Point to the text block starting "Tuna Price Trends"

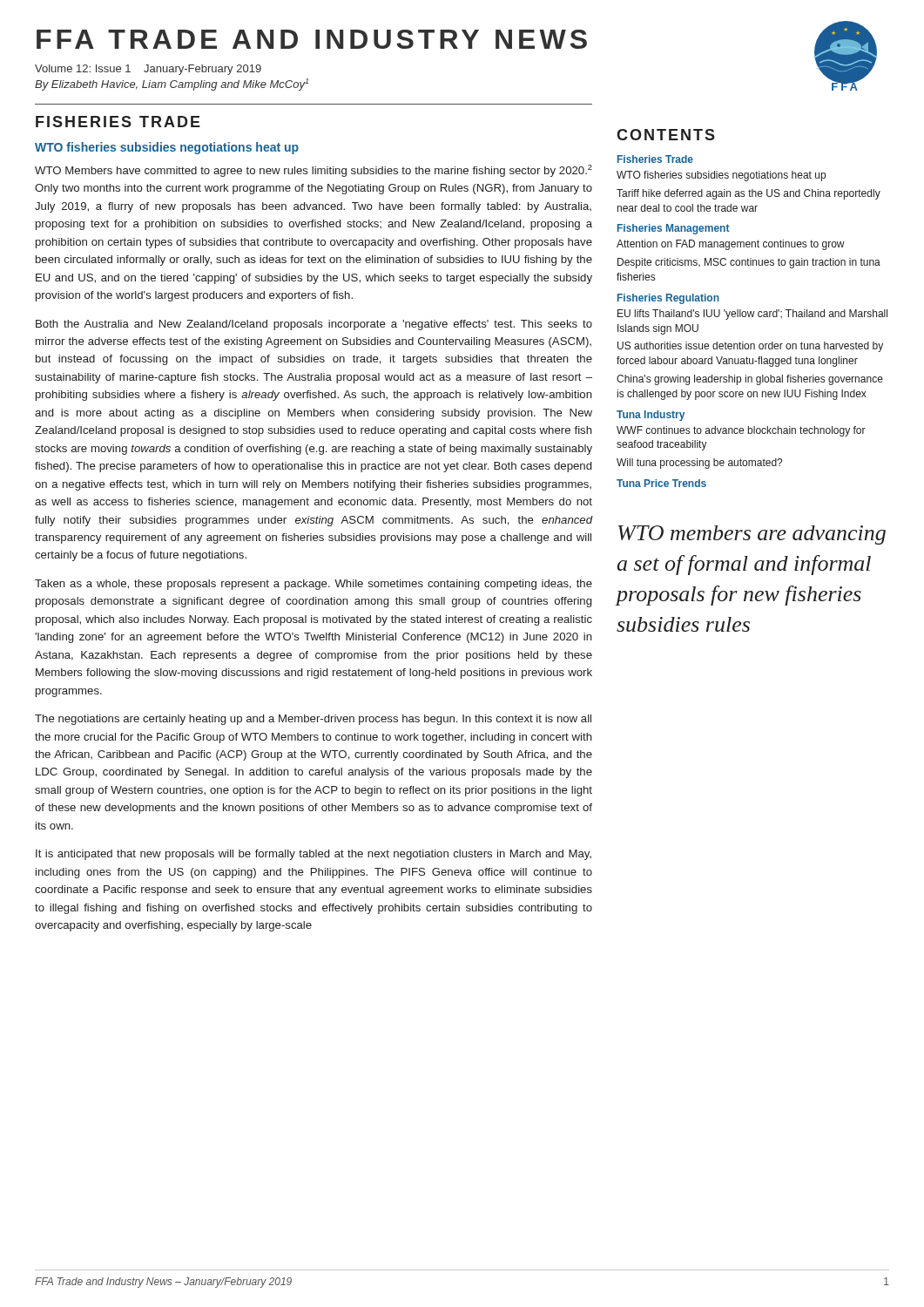click(661, 484)
